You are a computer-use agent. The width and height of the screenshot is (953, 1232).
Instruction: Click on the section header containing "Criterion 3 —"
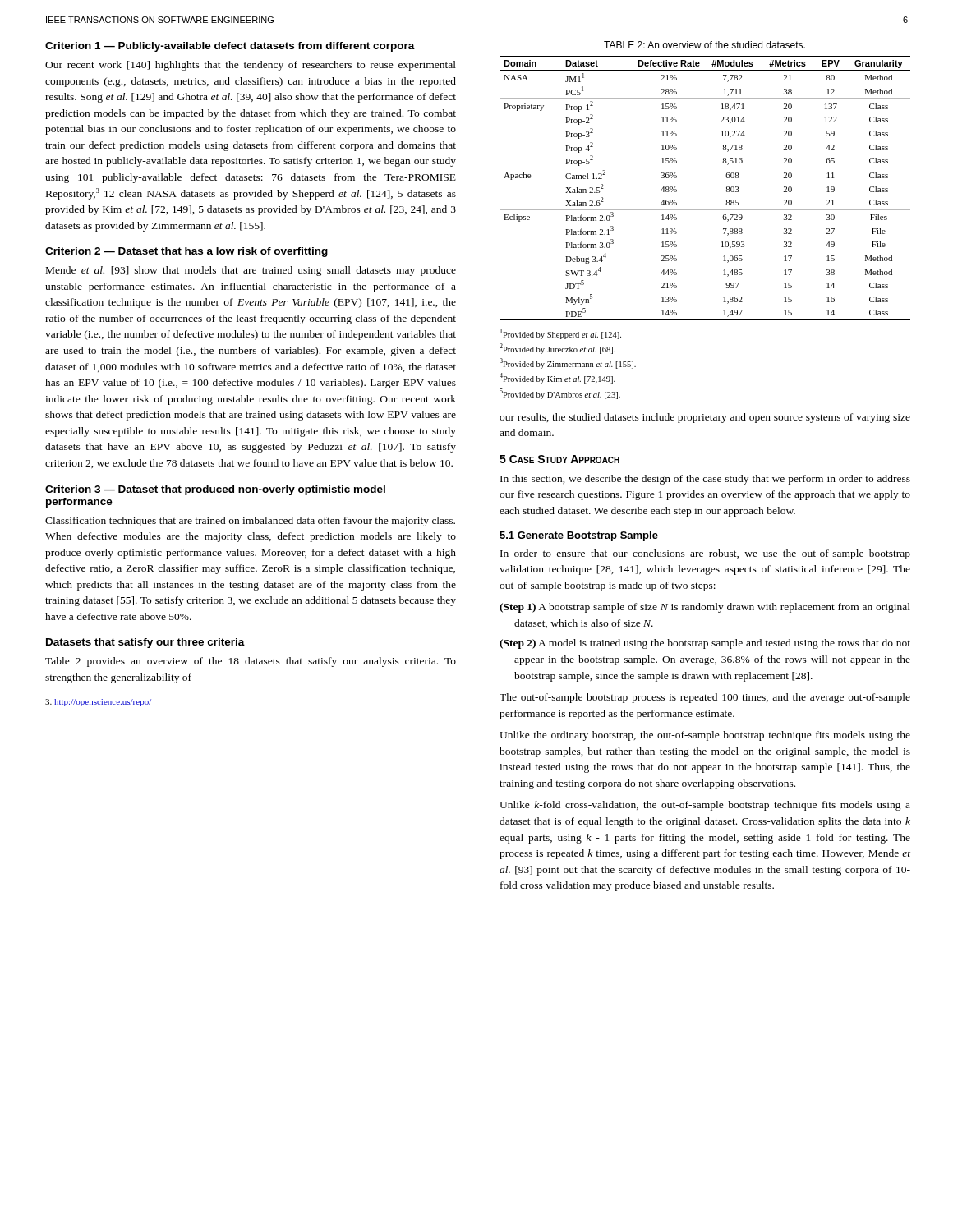pyautogui.click(x=216, y=495)
